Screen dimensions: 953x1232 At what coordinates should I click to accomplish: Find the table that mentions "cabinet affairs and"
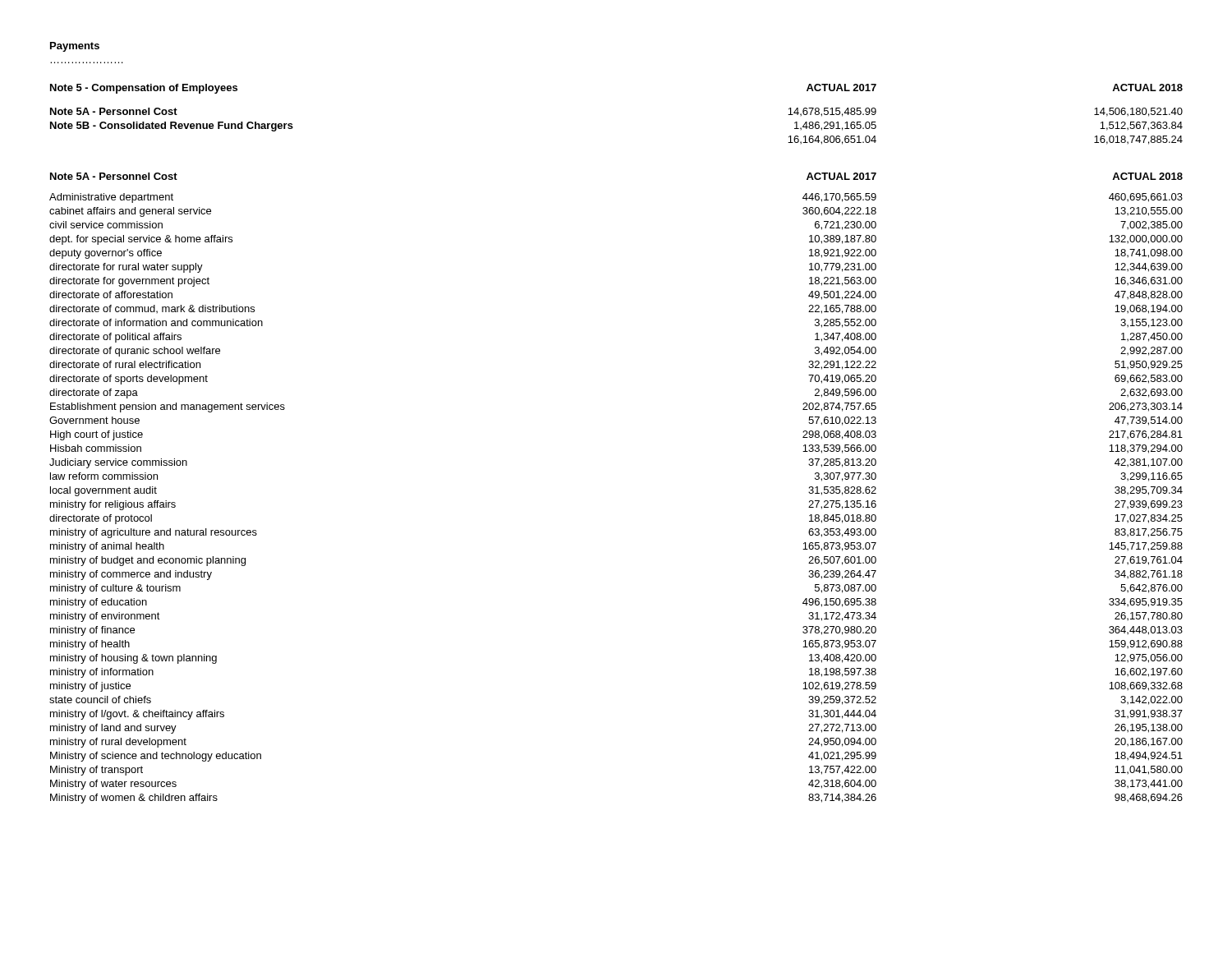(x=616, y=487)
